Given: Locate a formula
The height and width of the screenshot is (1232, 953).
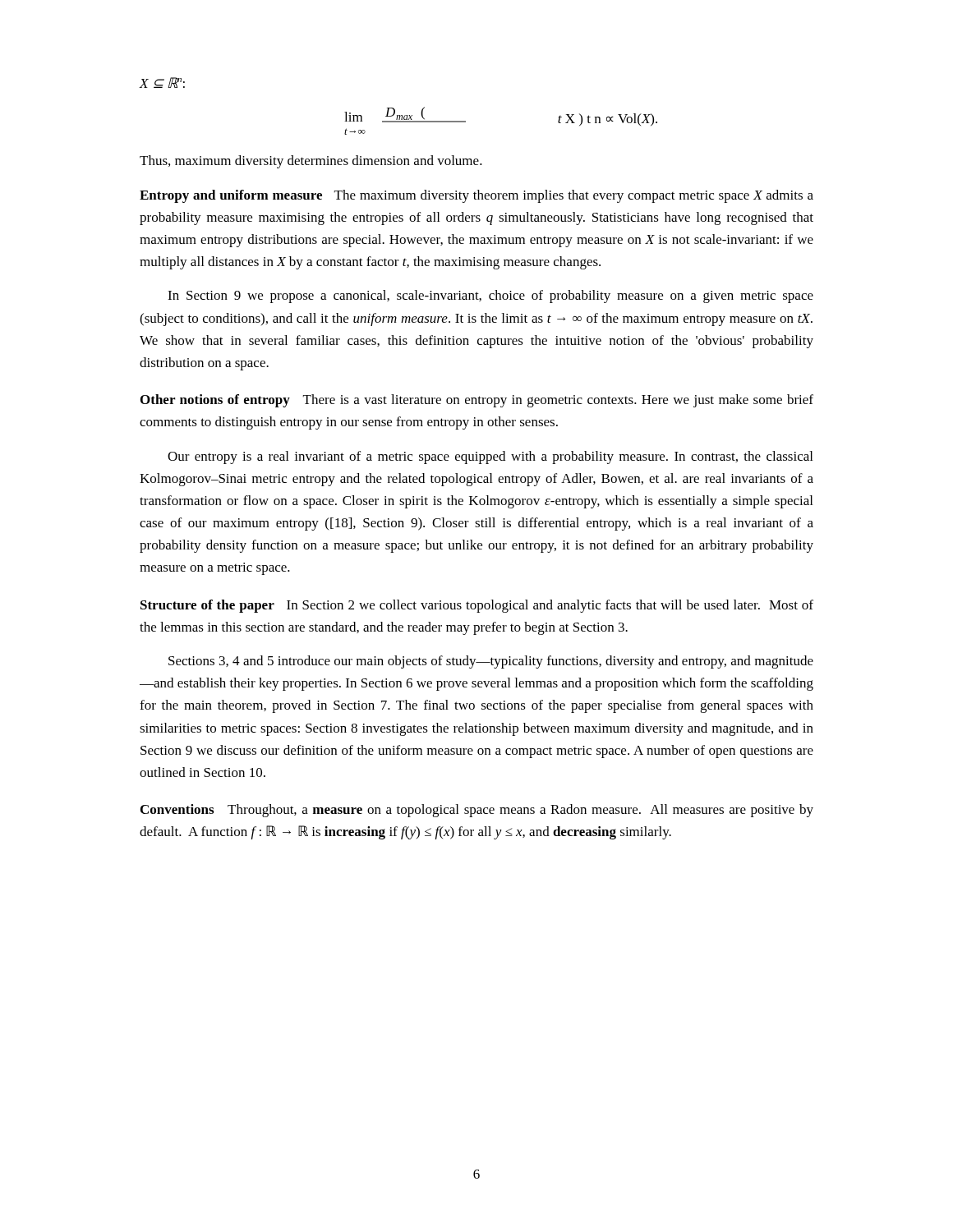Looking at the screenshot, I should point(501,120).
